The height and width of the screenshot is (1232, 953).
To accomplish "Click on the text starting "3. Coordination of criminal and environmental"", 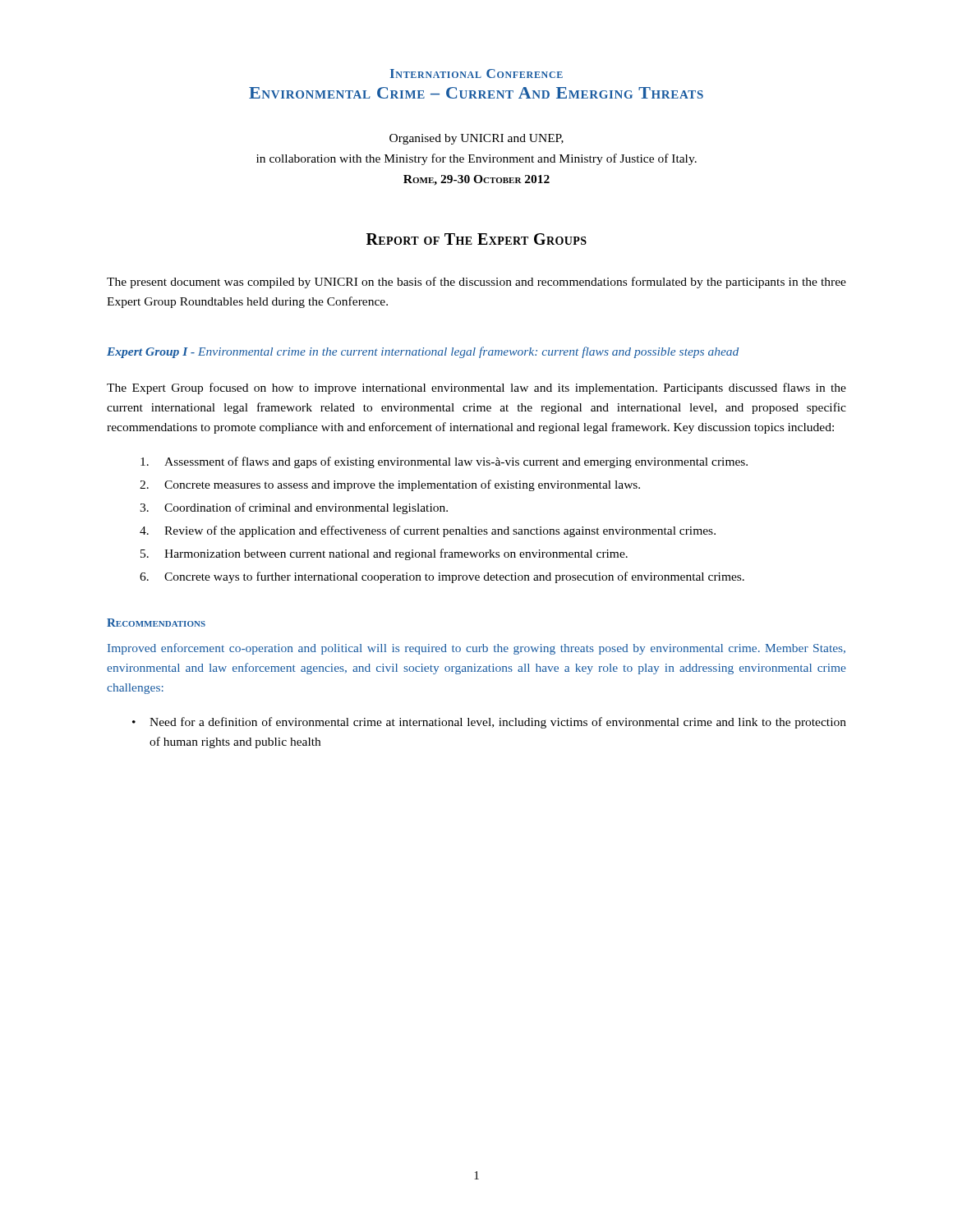I will 294,508.
